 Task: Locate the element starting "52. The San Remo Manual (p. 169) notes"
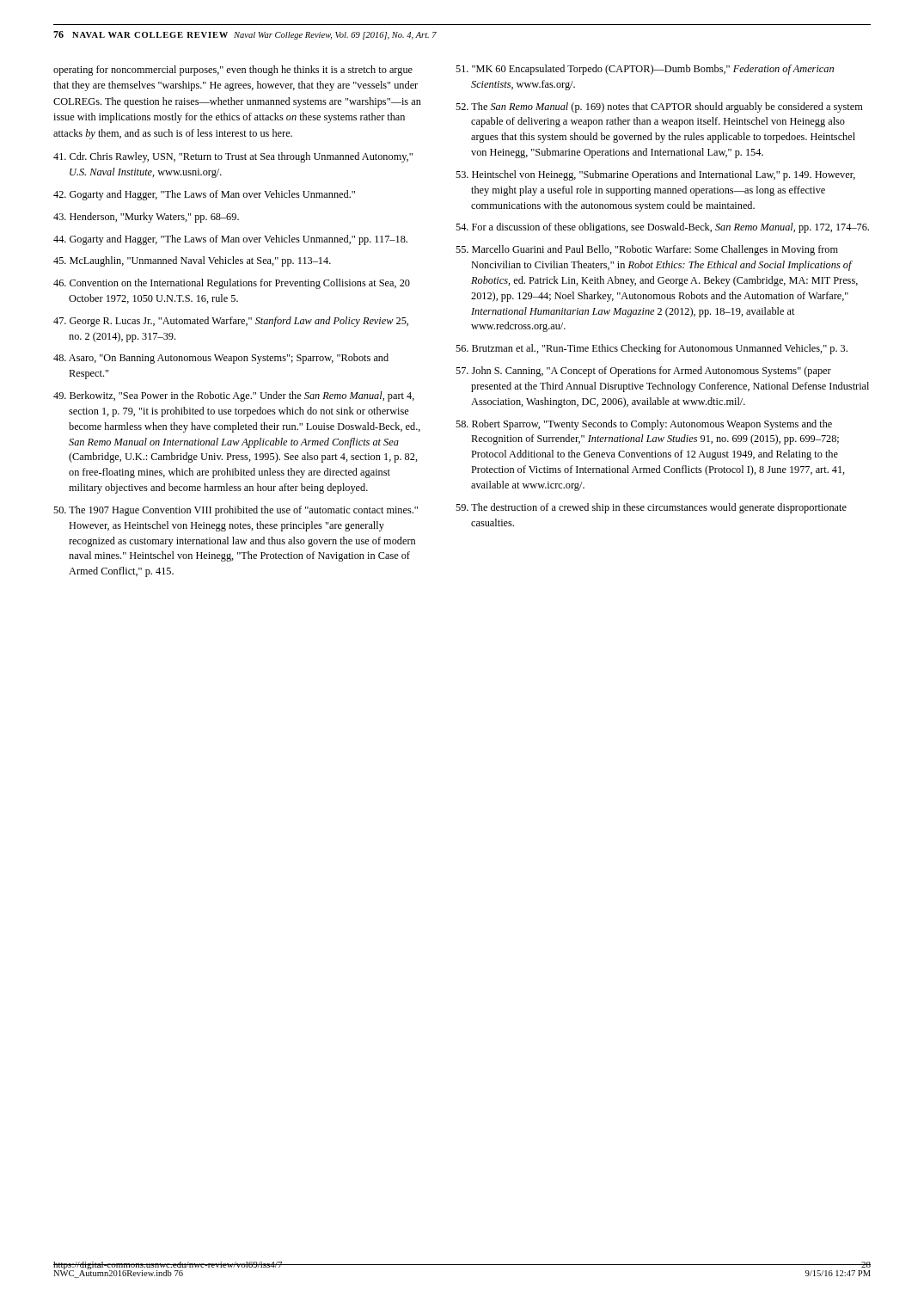click(x=659, y=129)
